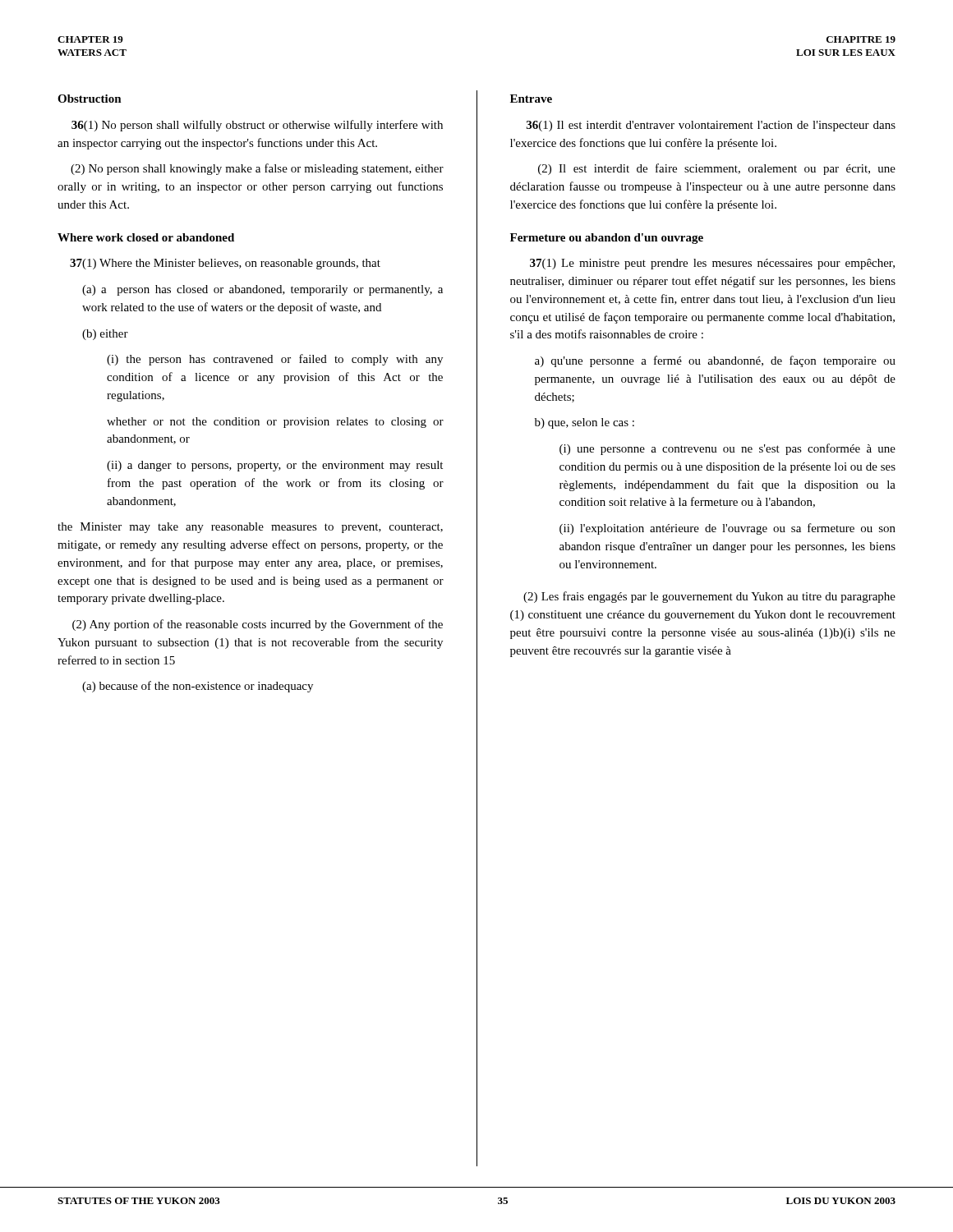Locate the block of text that opens with "(2) Les frais engagés par le gouvernement du"
953x1232 pixels.
click(703, 623)
